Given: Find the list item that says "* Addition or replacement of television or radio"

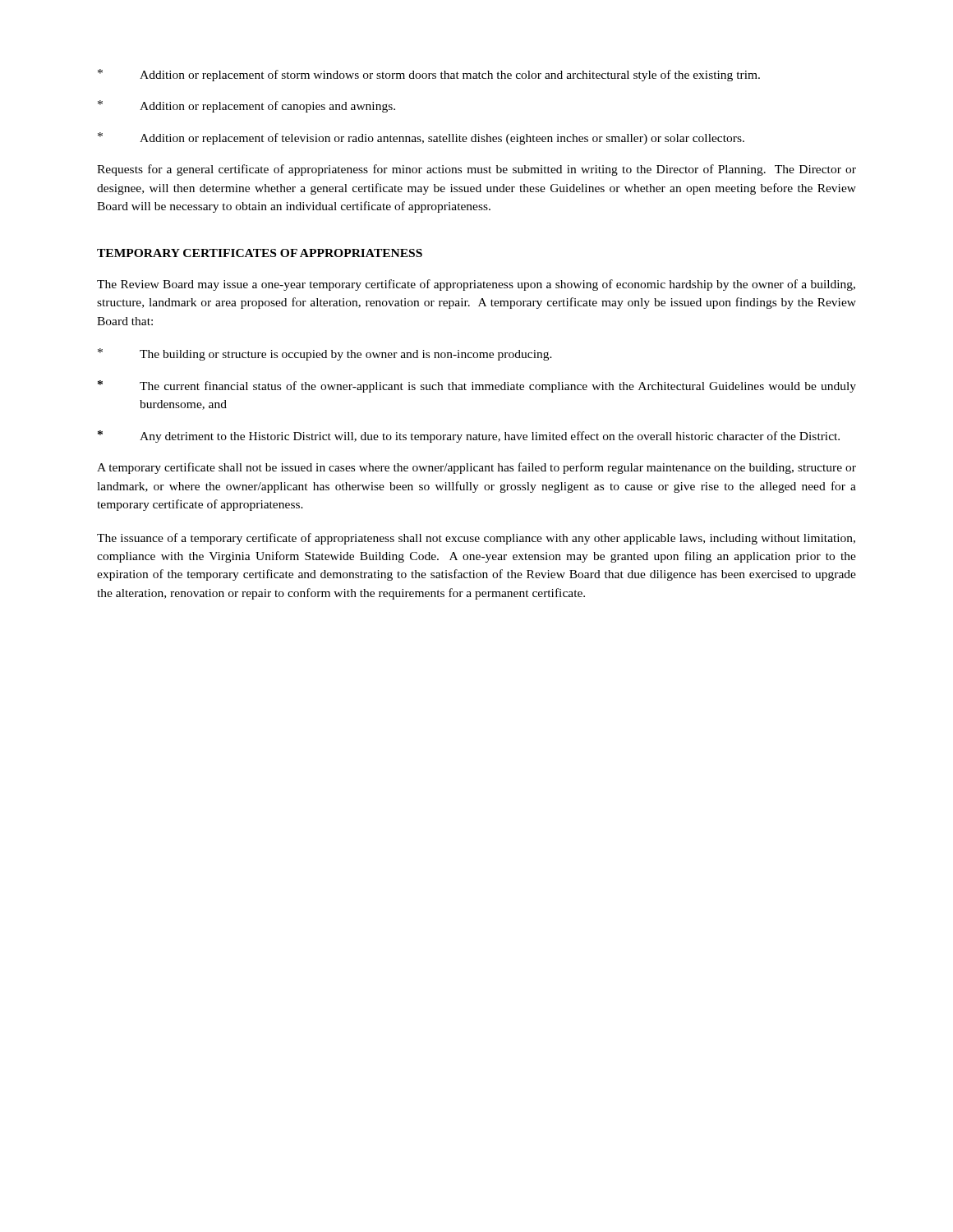Looking at the screenshot, I should [x=476, y=138].
